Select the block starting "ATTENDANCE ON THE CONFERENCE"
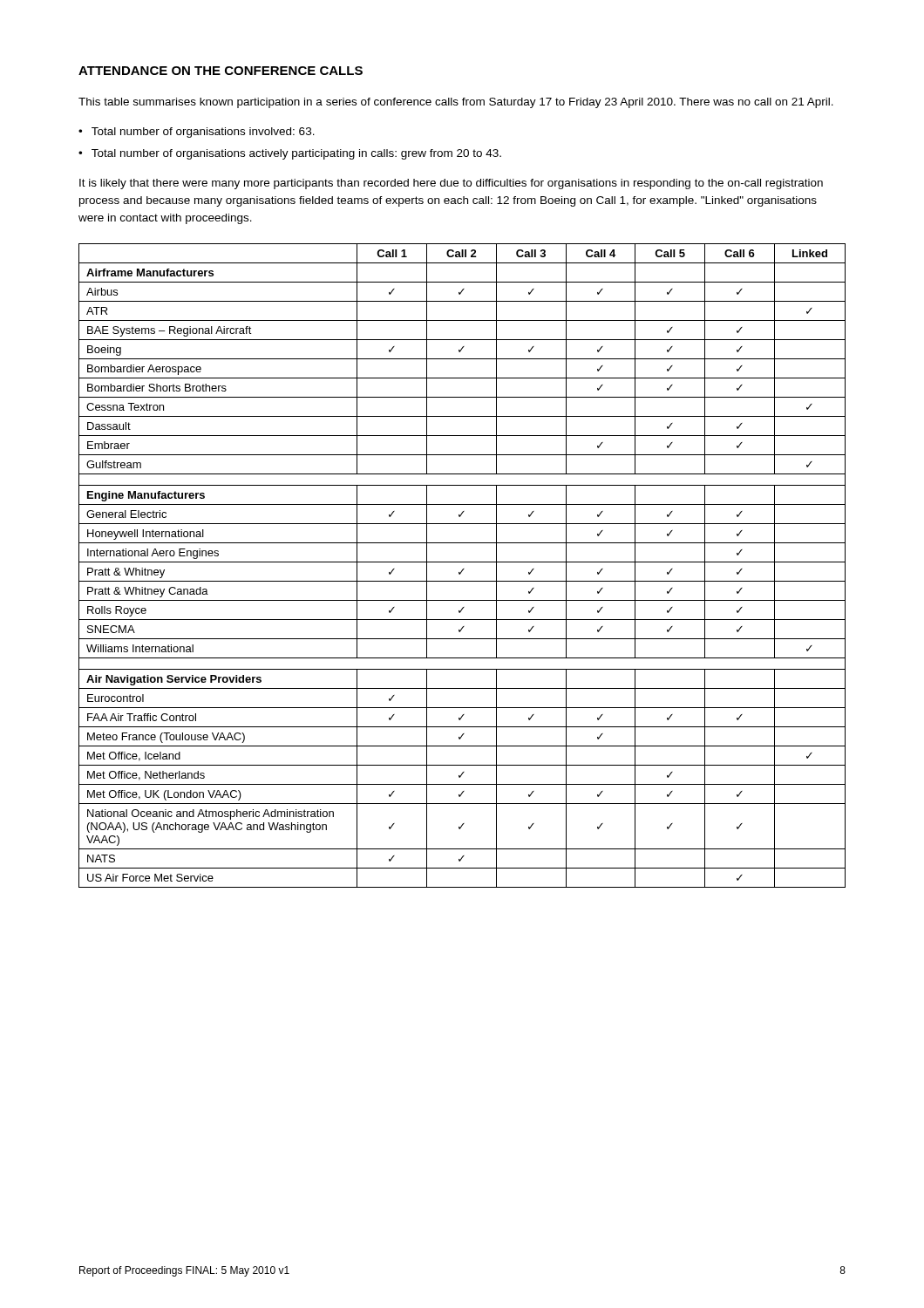Image resolution: width=924 pixels, height=1308 pixels. (x=221, y=70)
